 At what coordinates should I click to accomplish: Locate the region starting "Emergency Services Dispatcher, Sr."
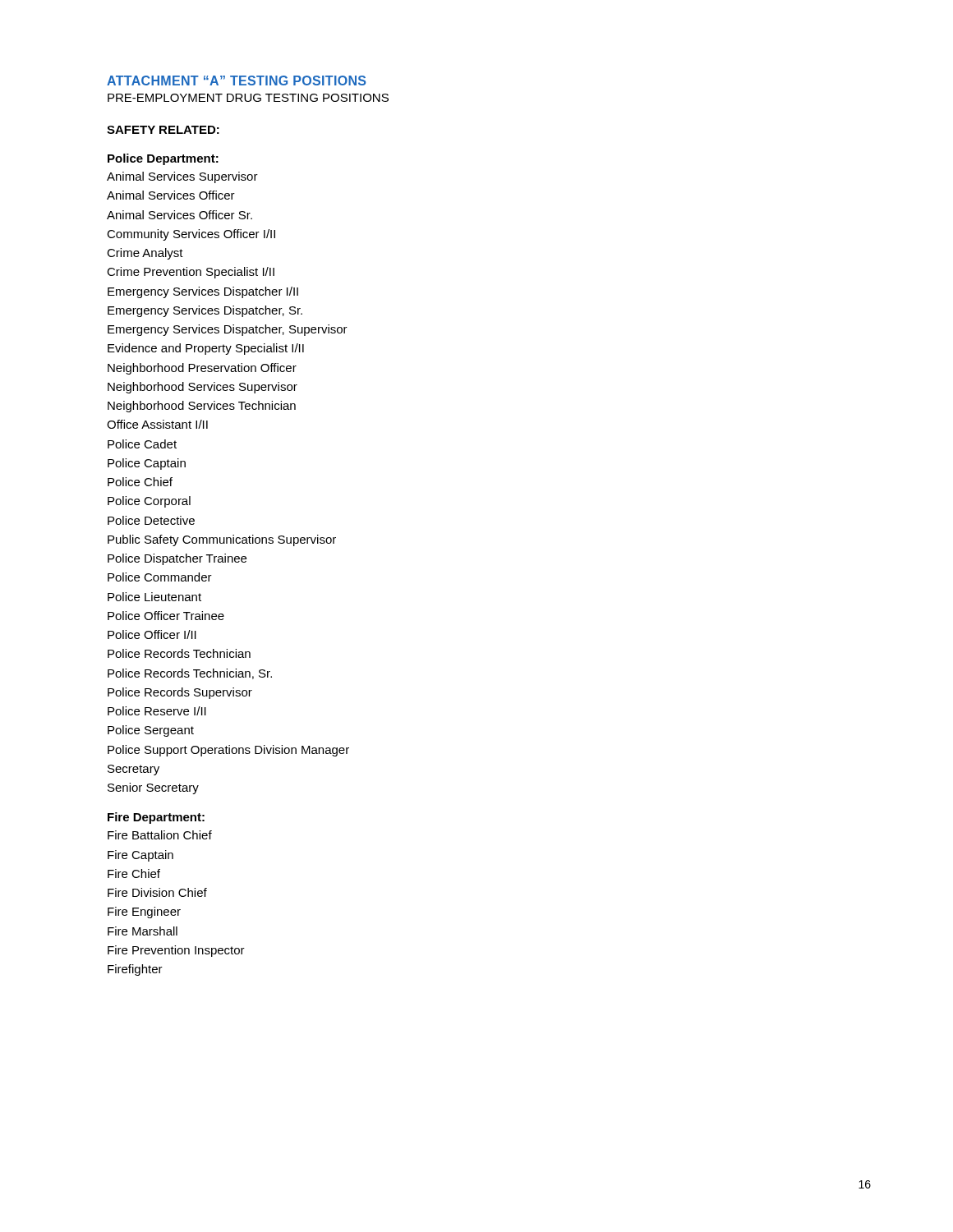(x=205, y=311)
